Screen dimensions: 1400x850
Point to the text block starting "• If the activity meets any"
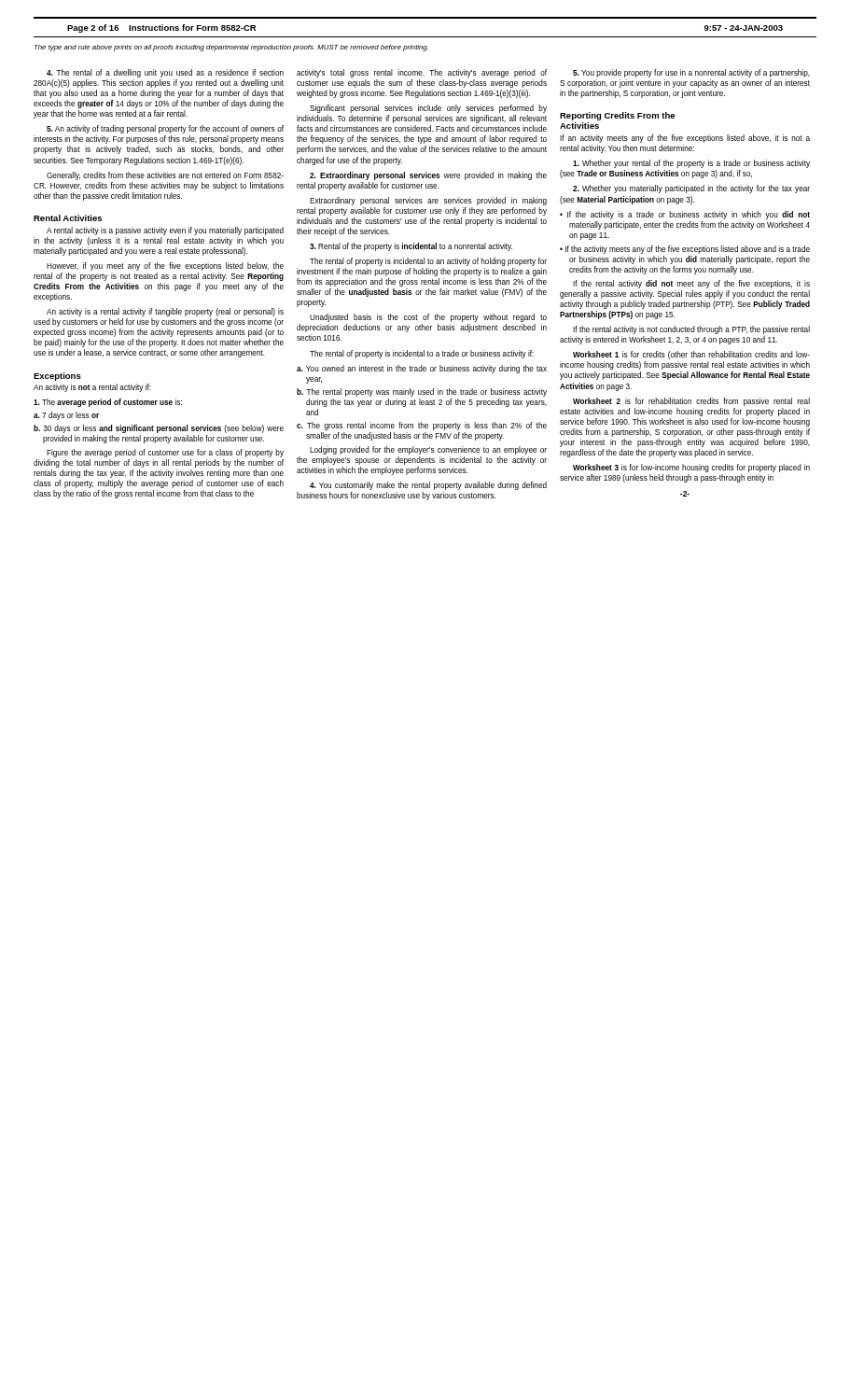tap(685, 260)
